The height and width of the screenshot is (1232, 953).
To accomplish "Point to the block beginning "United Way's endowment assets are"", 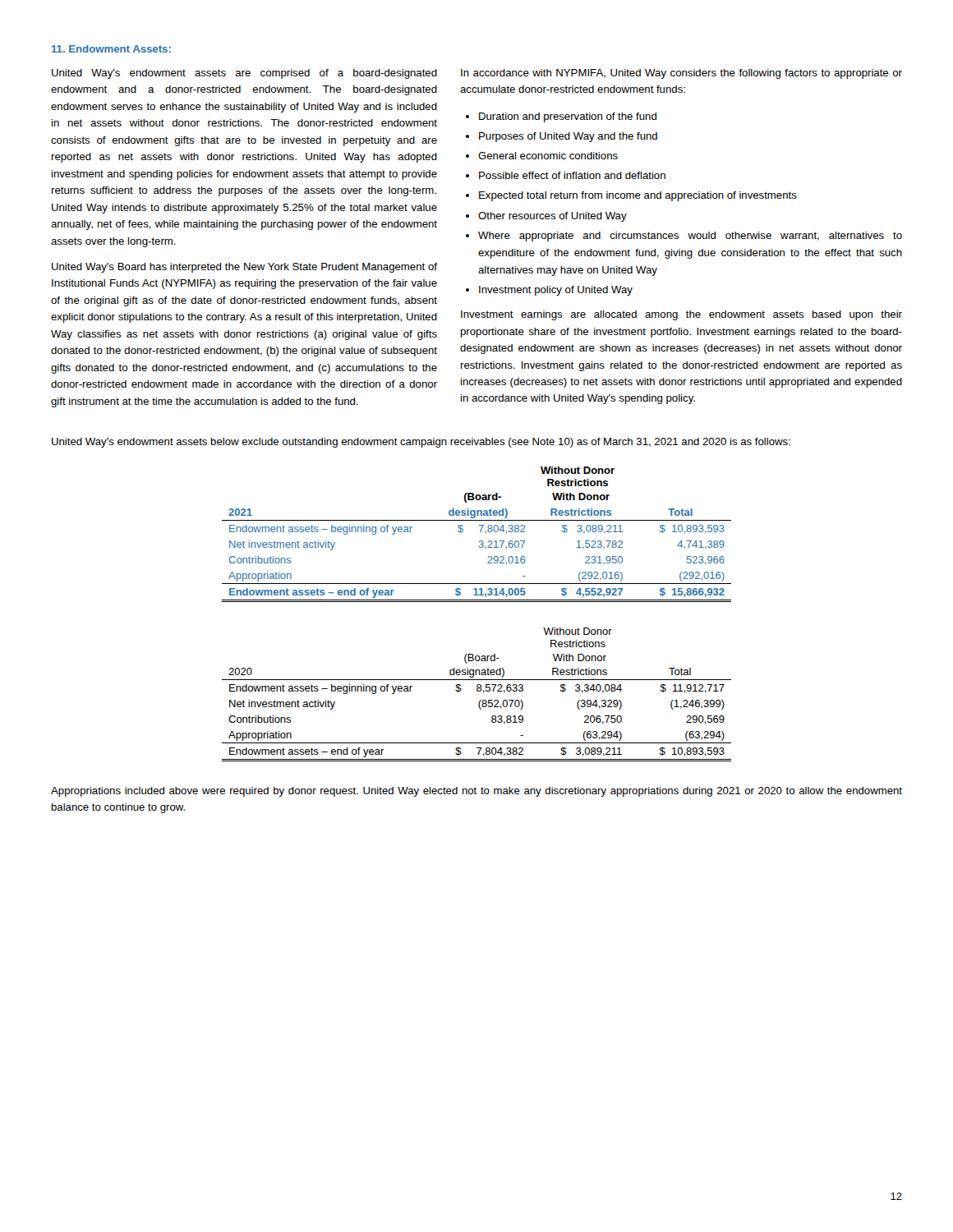I will coord(244,157).
